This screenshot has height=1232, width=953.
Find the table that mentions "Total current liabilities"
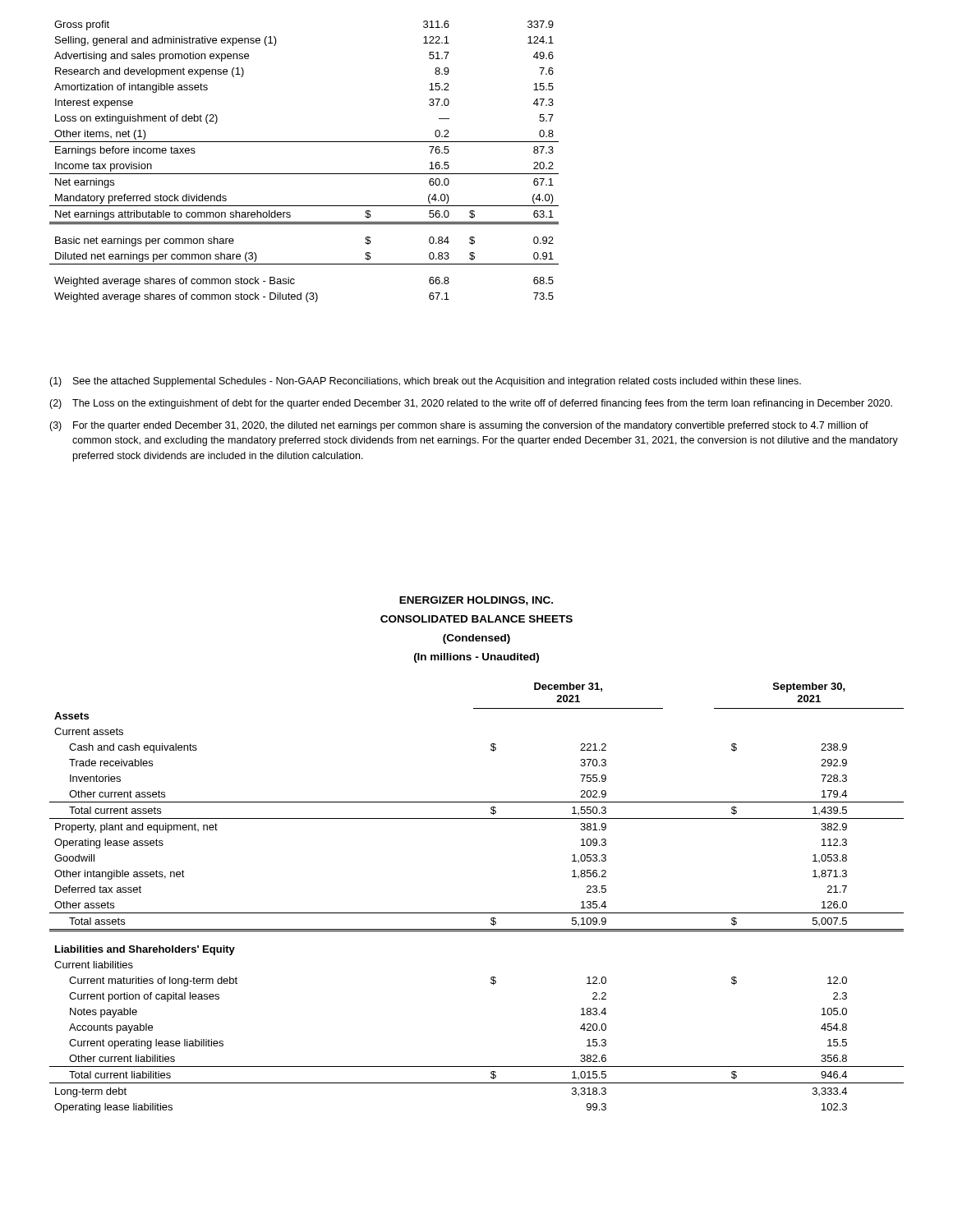coord(476,896)
